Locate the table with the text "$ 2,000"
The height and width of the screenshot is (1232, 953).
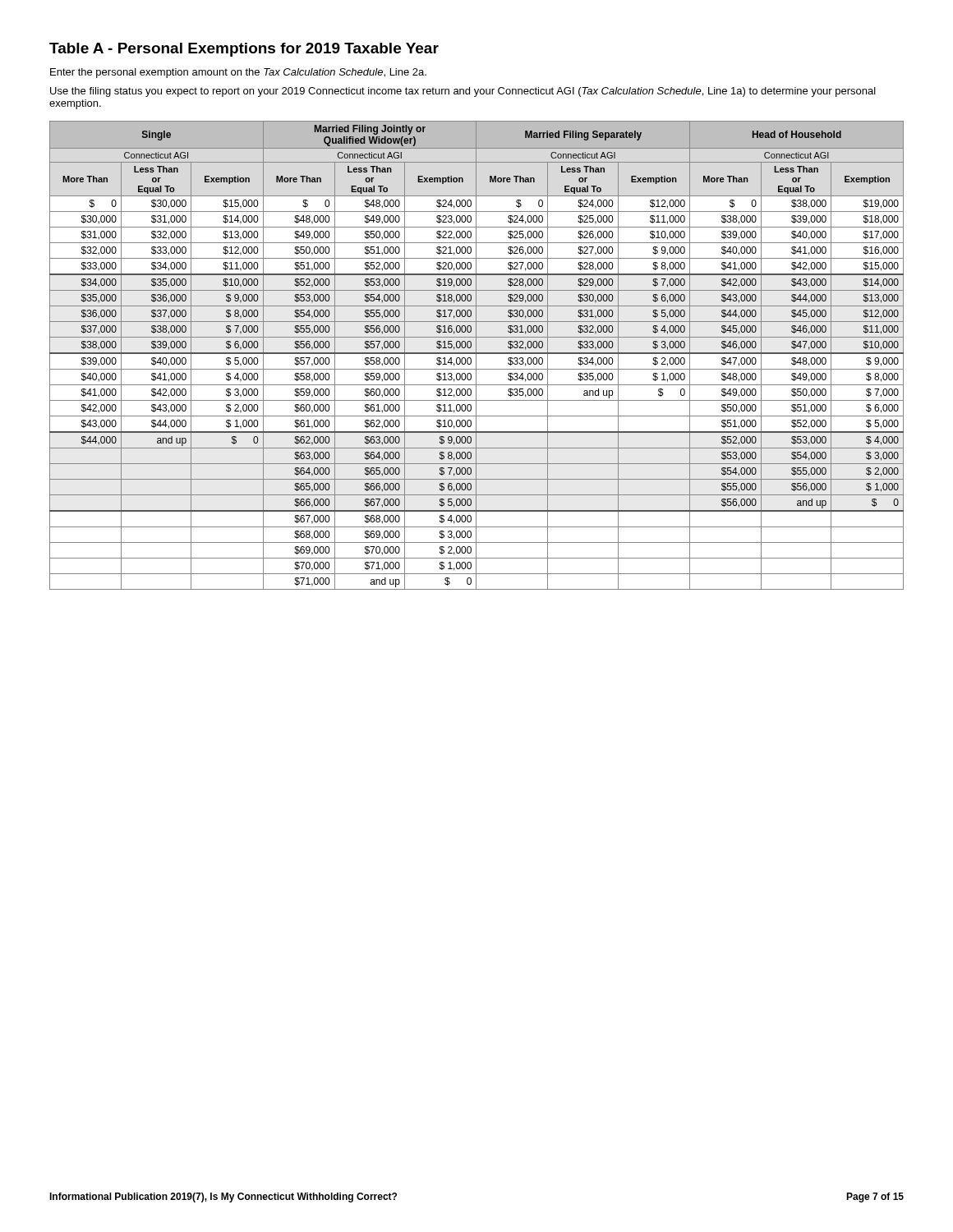(476, 355)
